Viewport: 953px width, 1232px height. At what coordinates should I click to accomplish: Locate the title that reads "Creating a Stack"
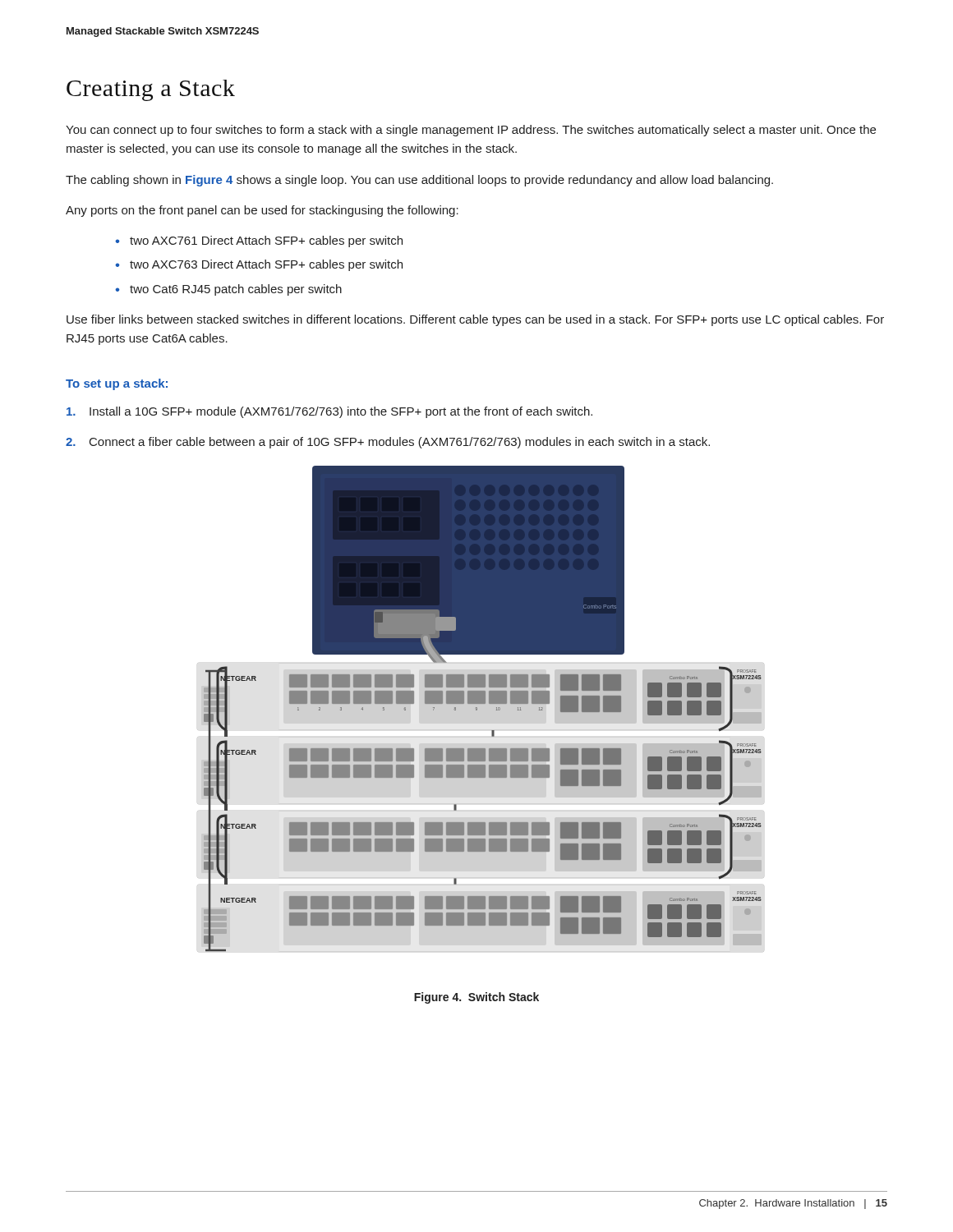(x=151, y=90)
